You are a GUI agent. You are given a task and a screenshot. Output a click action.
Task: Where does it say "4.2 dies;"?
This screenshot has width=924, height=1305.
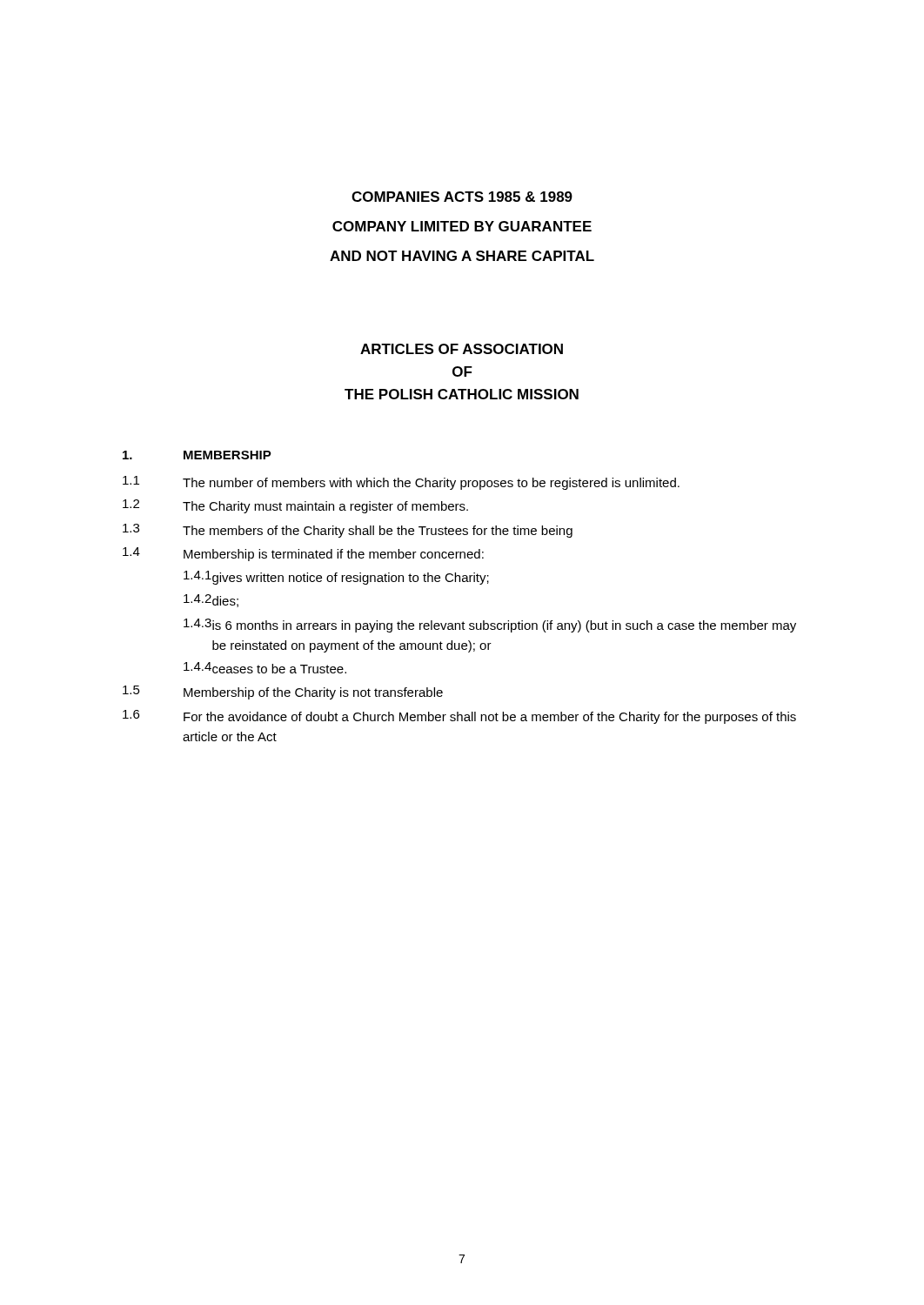coord(211,601)
